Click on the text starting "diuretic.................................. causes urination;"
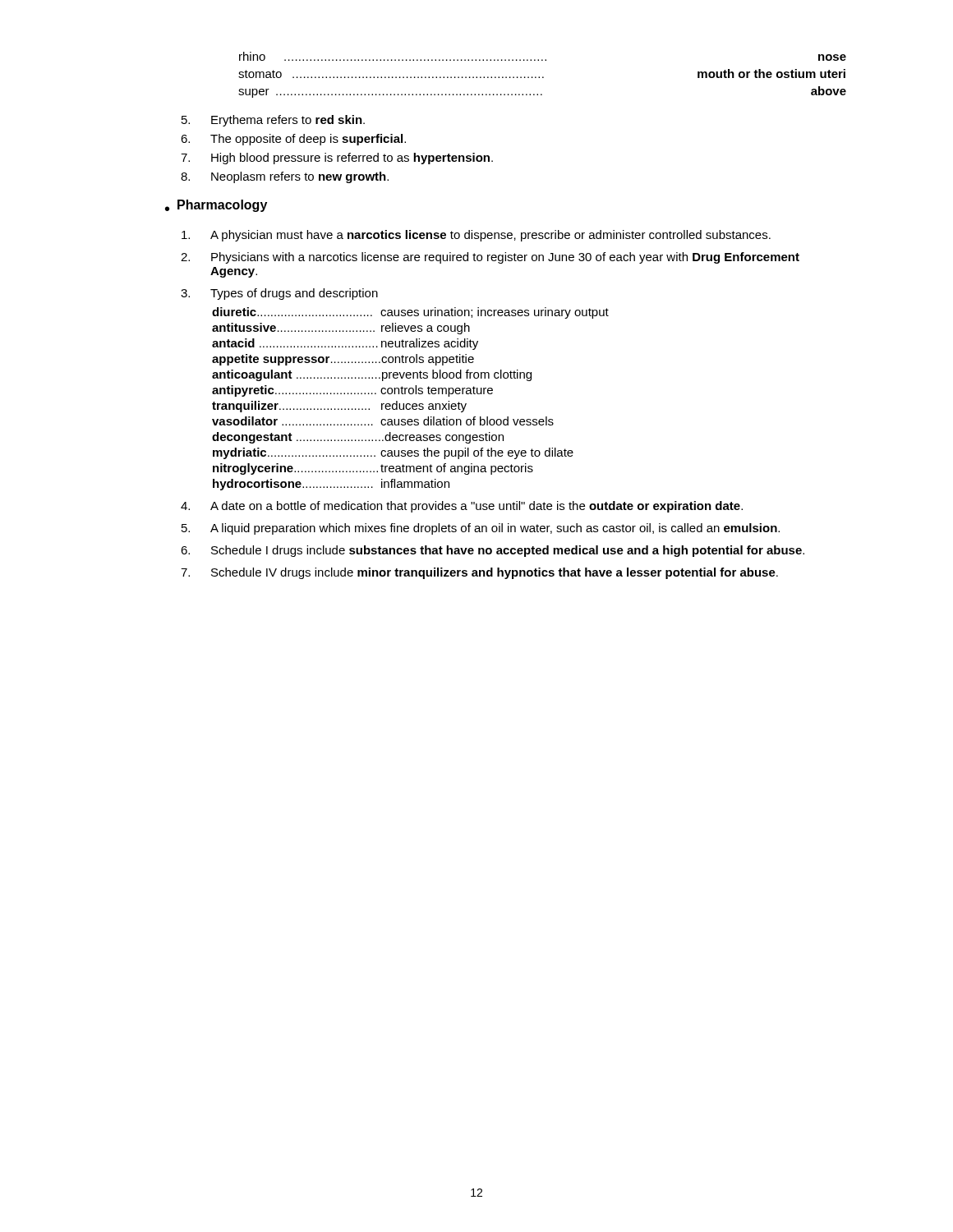953x1232 pixels. [410, 312]
